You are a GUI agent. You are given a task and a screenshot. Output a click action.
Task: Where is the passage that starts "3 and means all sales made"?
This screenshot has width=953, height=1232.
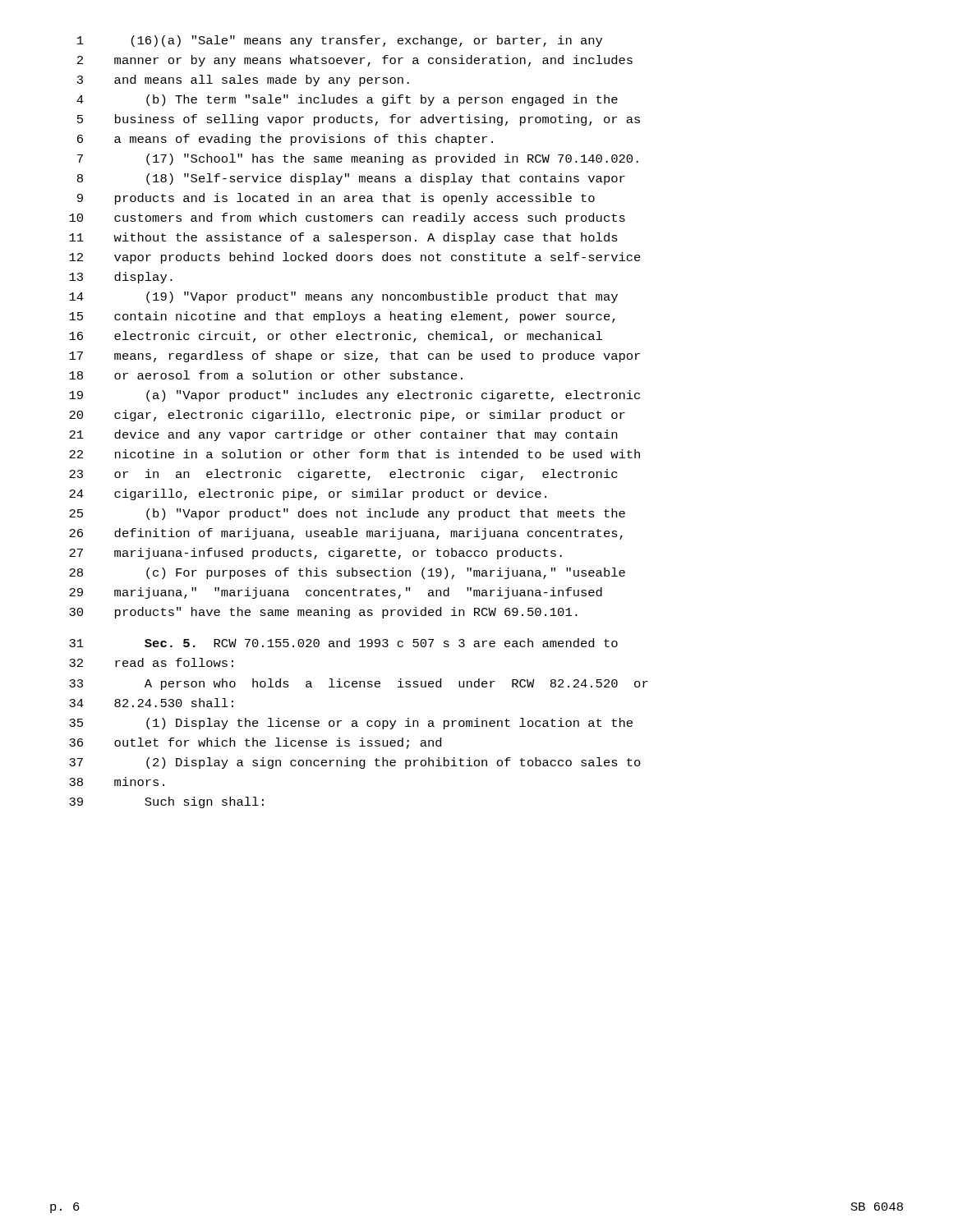tap(243, 80)
